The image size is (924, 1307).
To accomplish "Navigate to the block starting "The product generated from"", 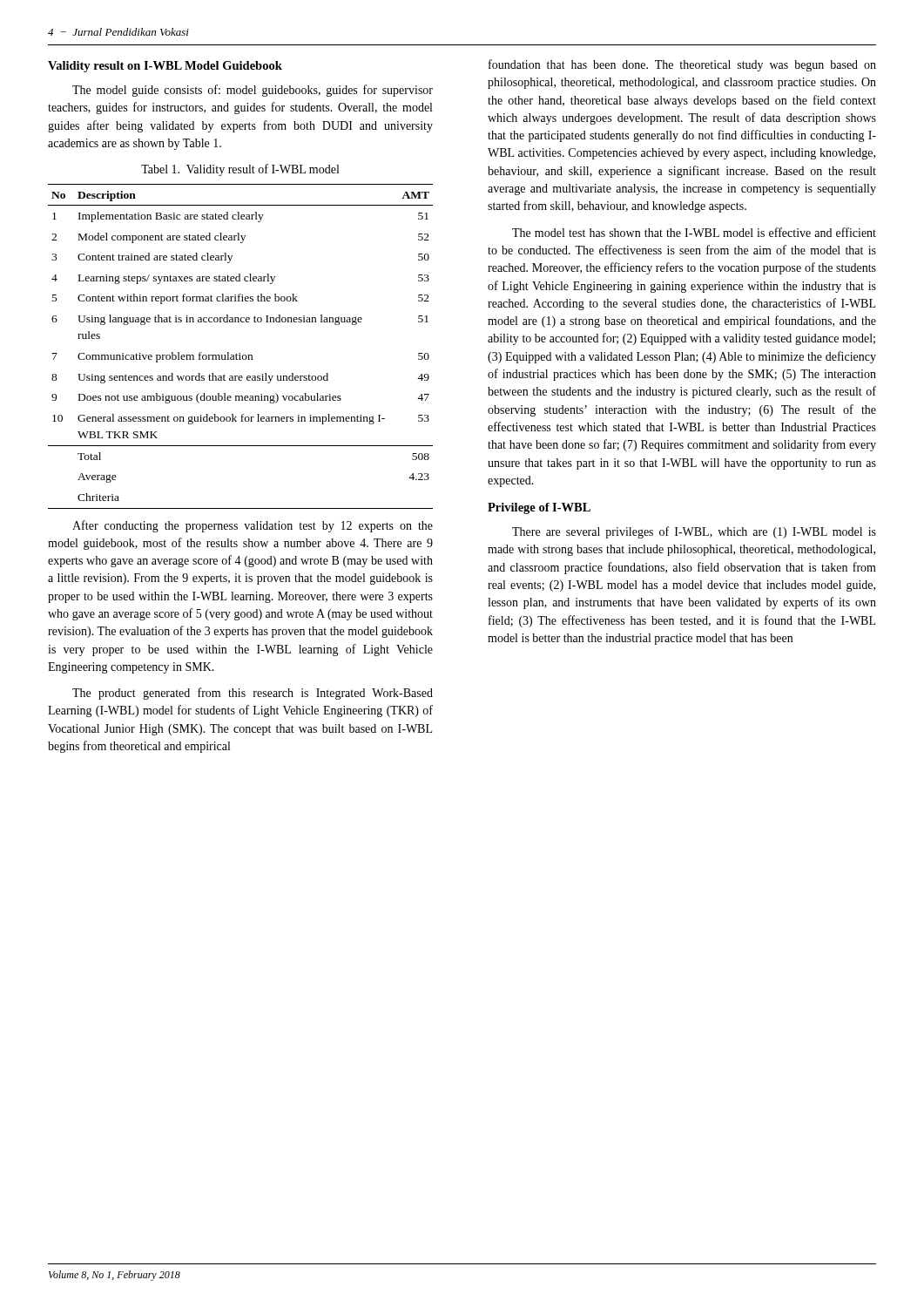I will coord(240,720).
